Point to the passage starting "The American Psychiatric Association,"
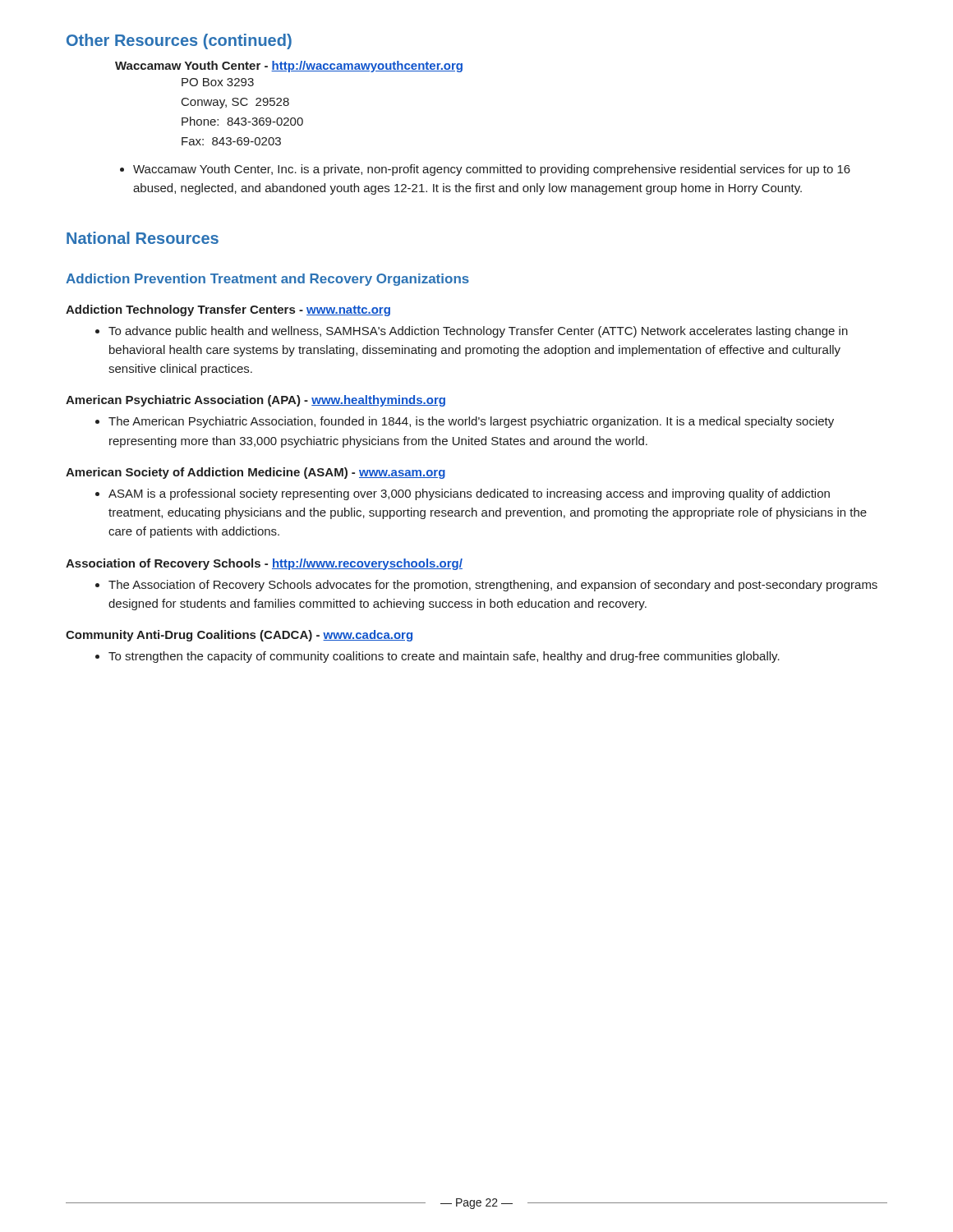Viewport: 953px width, 1232px height. pyautogui.click(x=489, y=431)
